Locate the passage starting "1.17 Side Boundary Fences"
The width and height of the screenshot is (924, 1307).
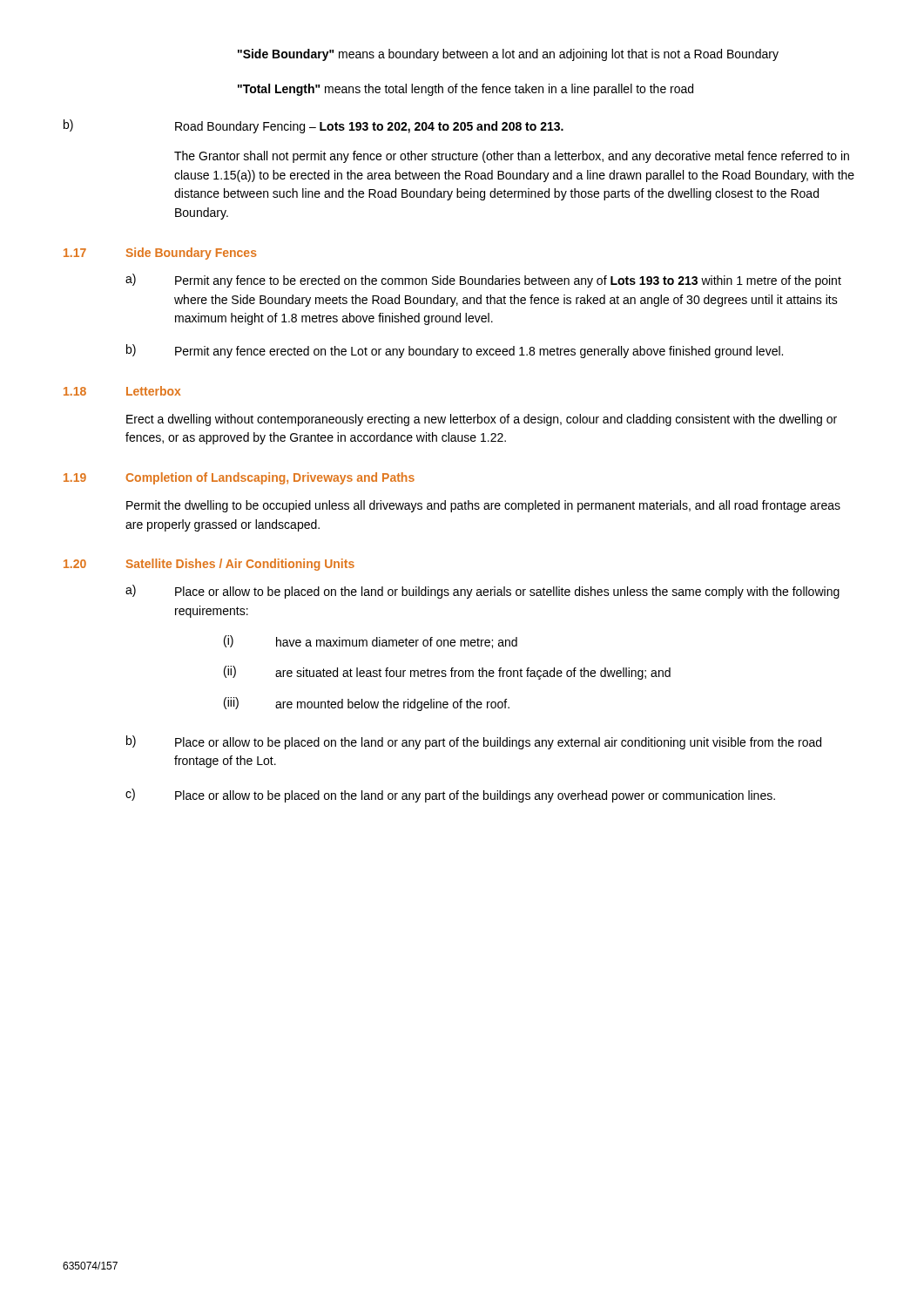click(x=160, y=253)
